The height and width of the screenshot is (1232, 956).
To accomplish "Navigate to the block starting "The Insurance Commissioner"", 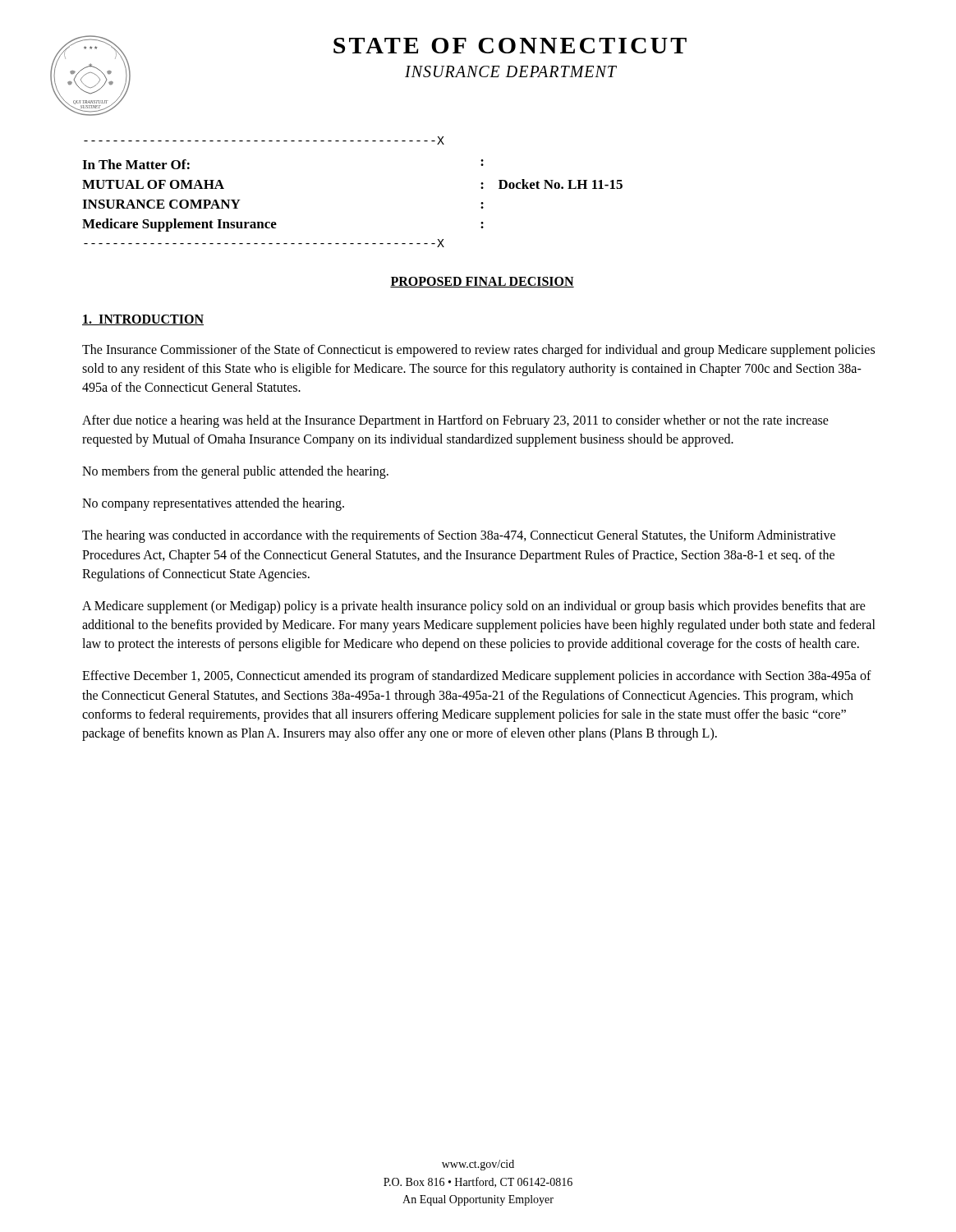I will pos(479,368).
